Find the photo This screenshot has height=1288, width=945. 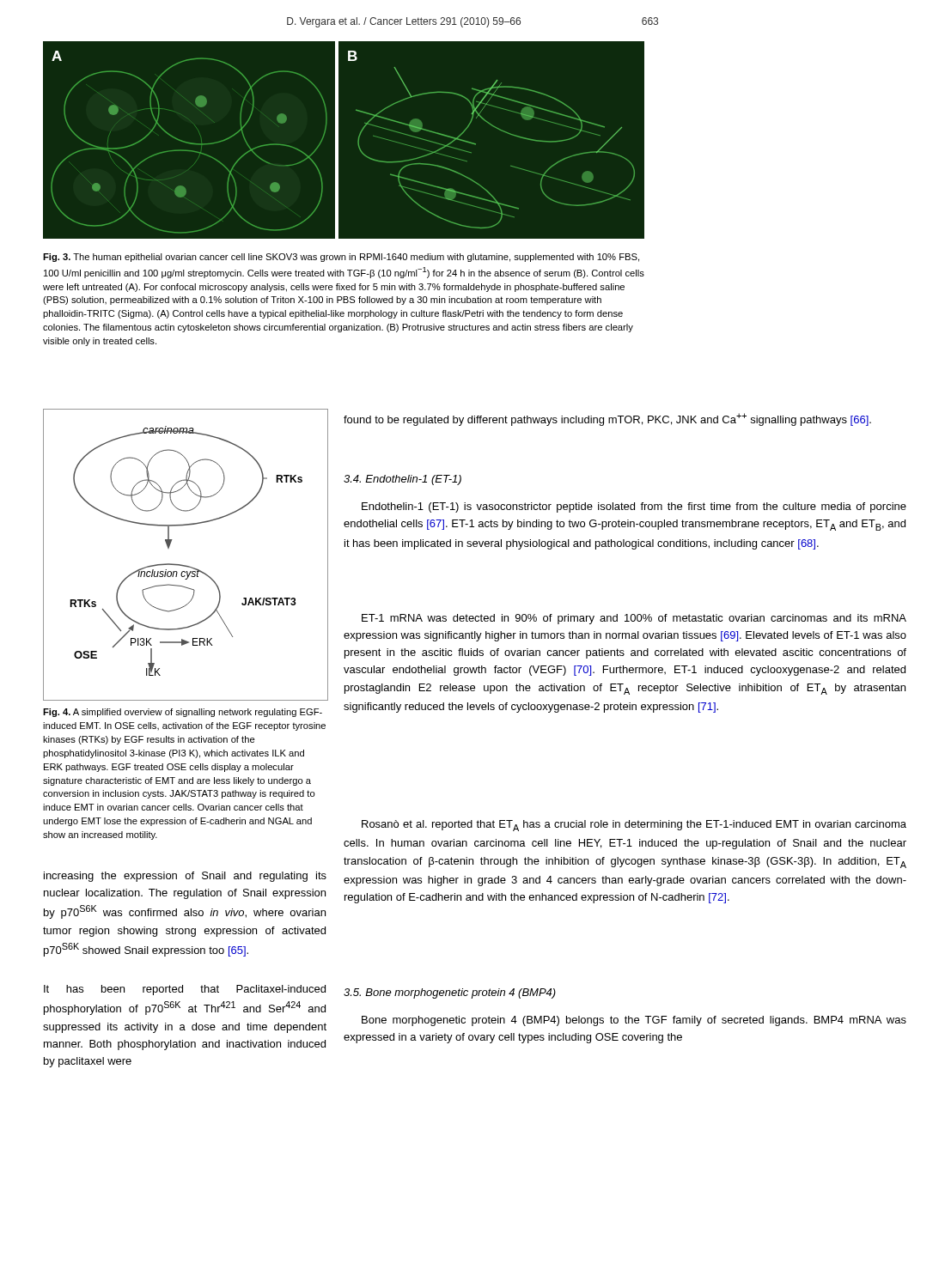coord(344,140)
